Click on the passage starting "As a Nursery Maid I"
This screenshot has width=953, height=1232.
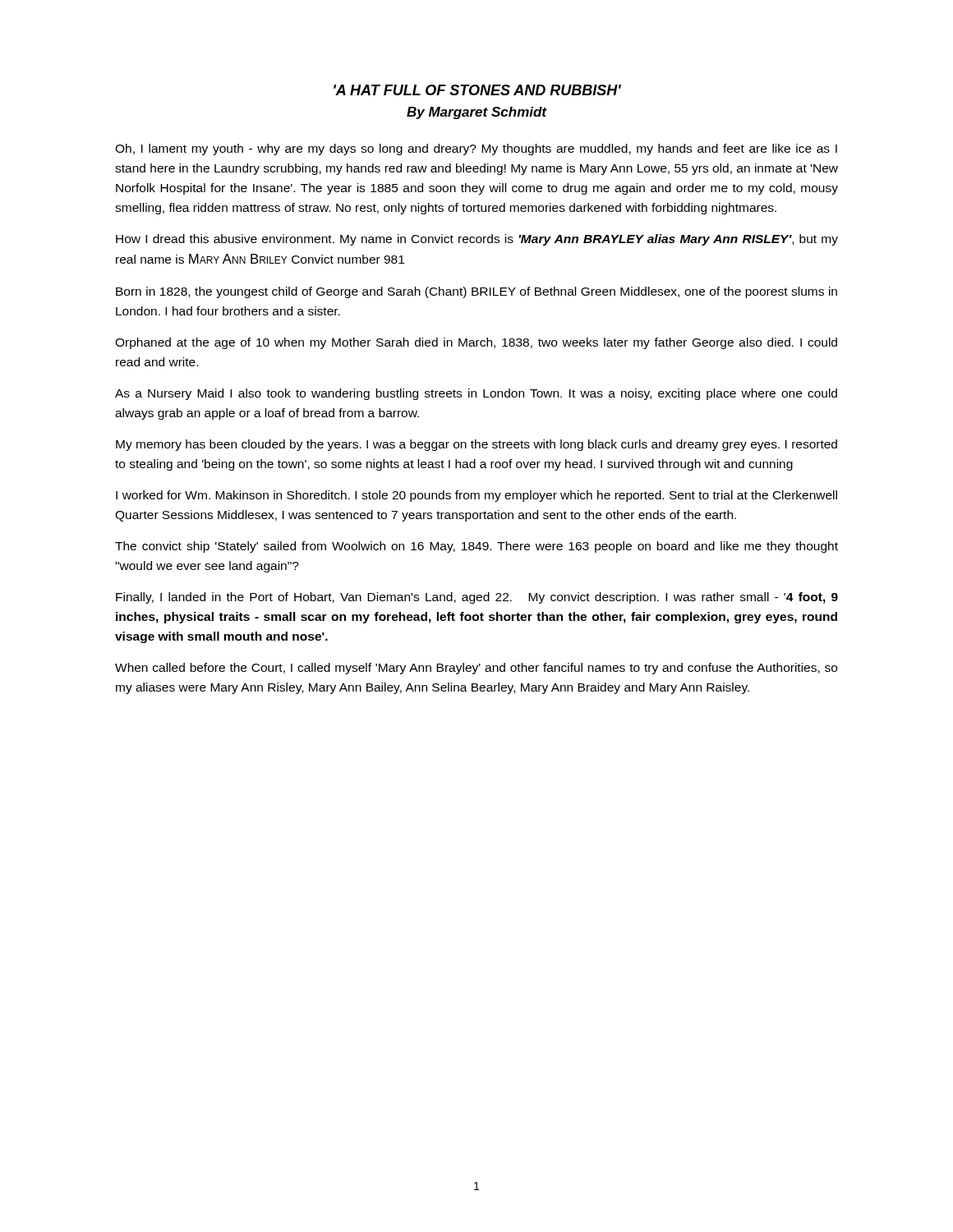click(x=476, y=403)
